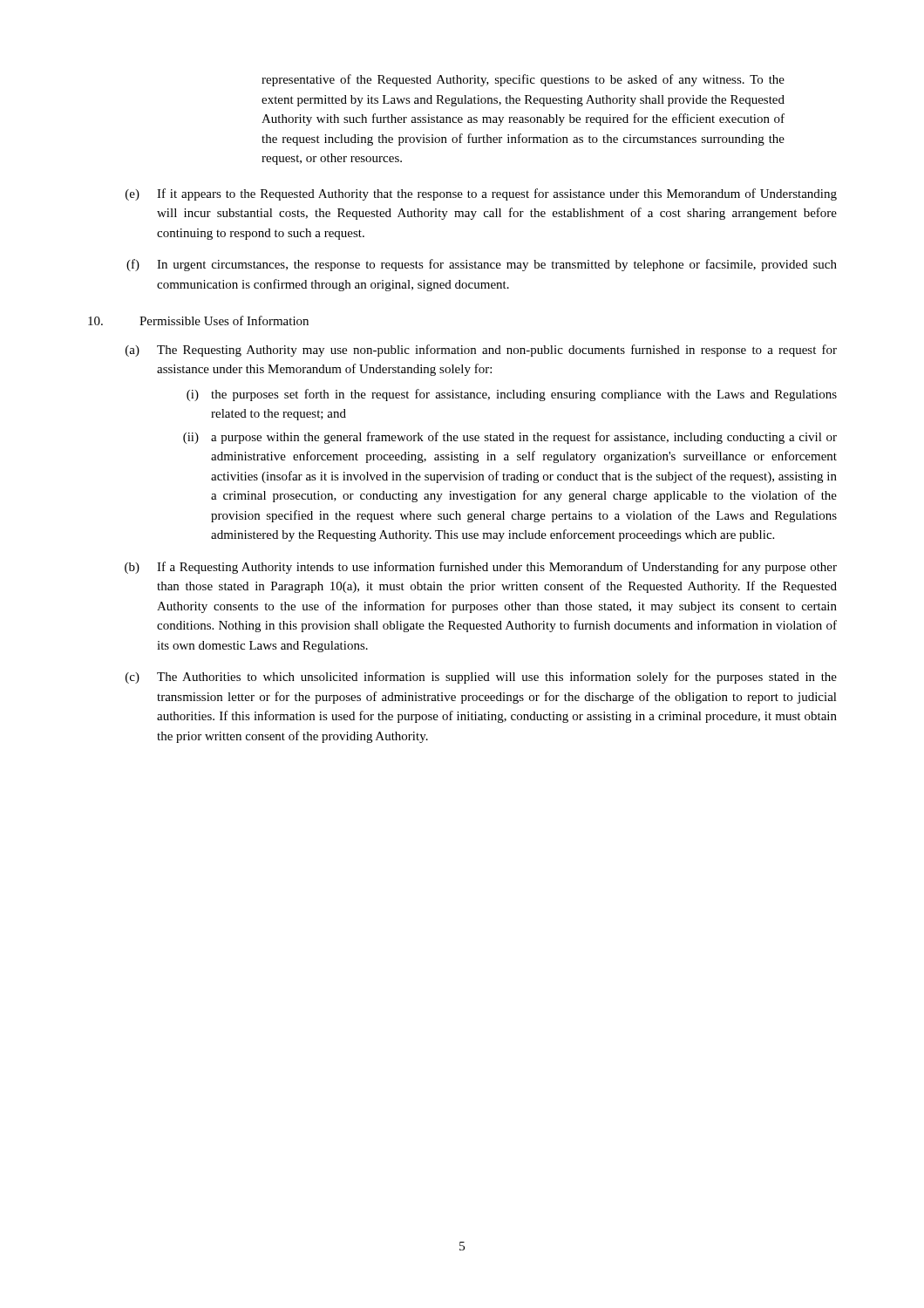Point to the block starting "(b) If a"
The image size is (924, 1308).
pos(462,606)
